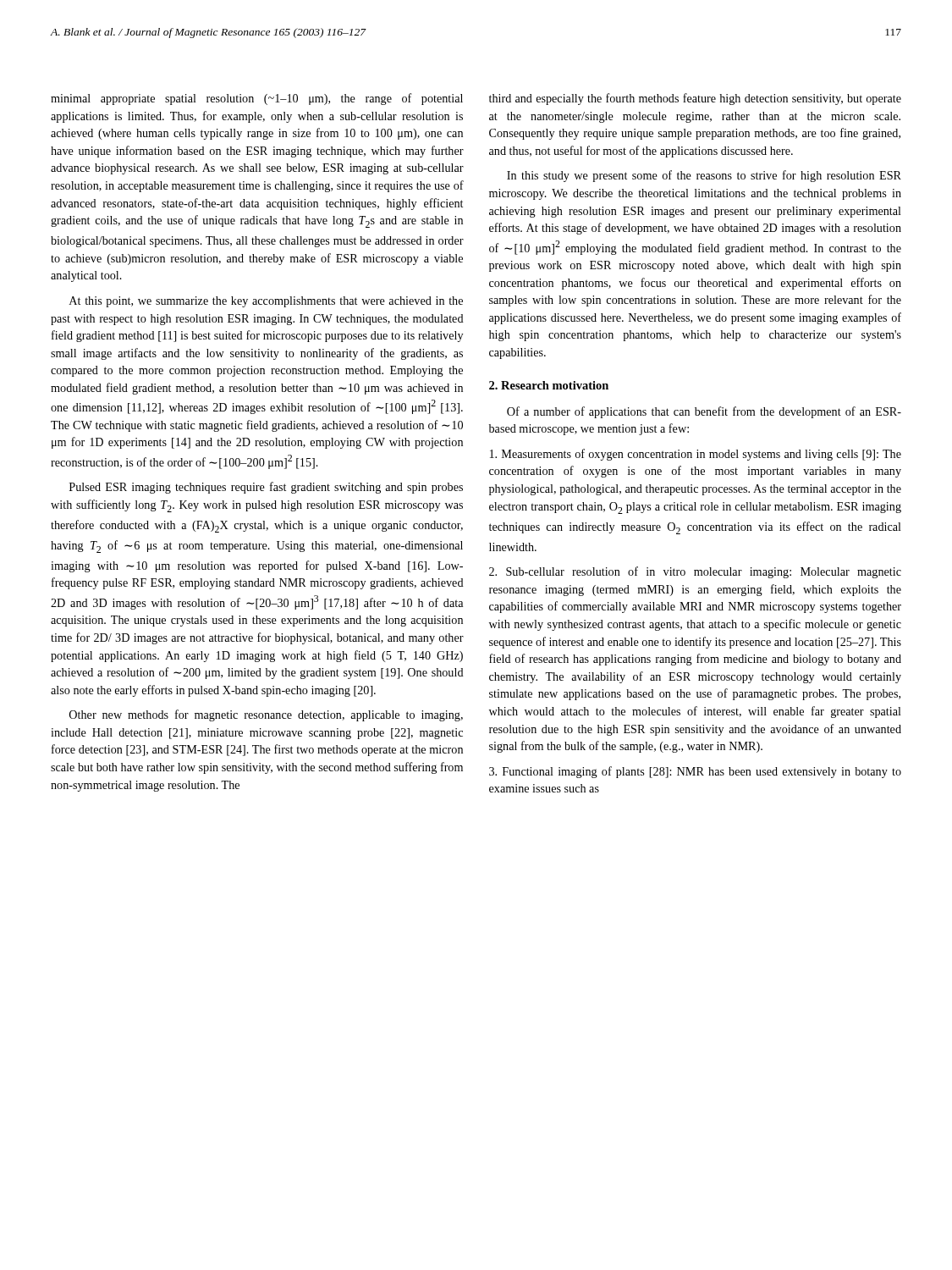Find the section header containing "2. Research motivation"
Image resolution: width=952 pixels, height=1270 pixels.
tap(549, 385)
